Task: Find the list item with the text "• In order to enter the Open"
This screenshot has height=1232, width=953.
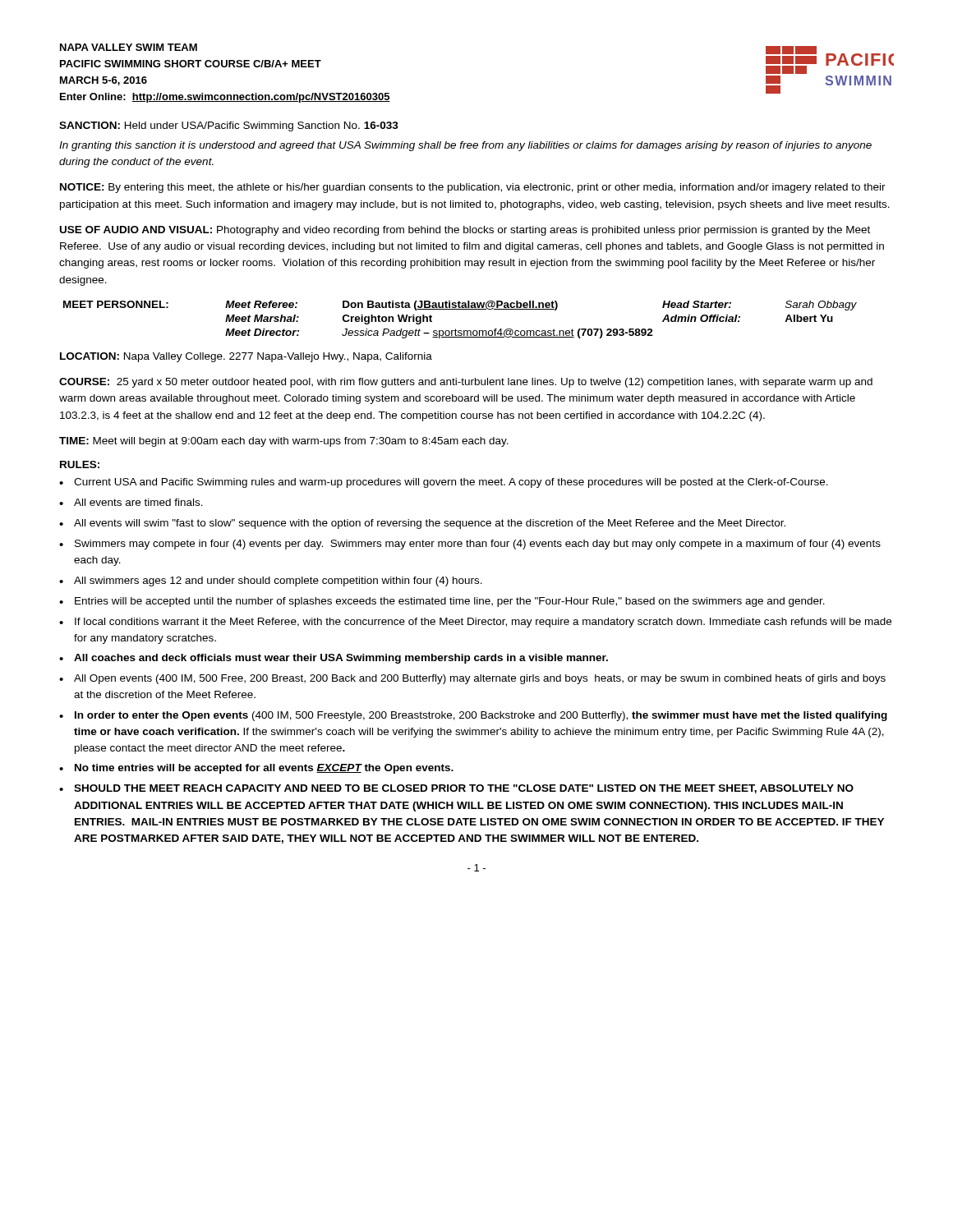Action: click(x=476, y=732)
